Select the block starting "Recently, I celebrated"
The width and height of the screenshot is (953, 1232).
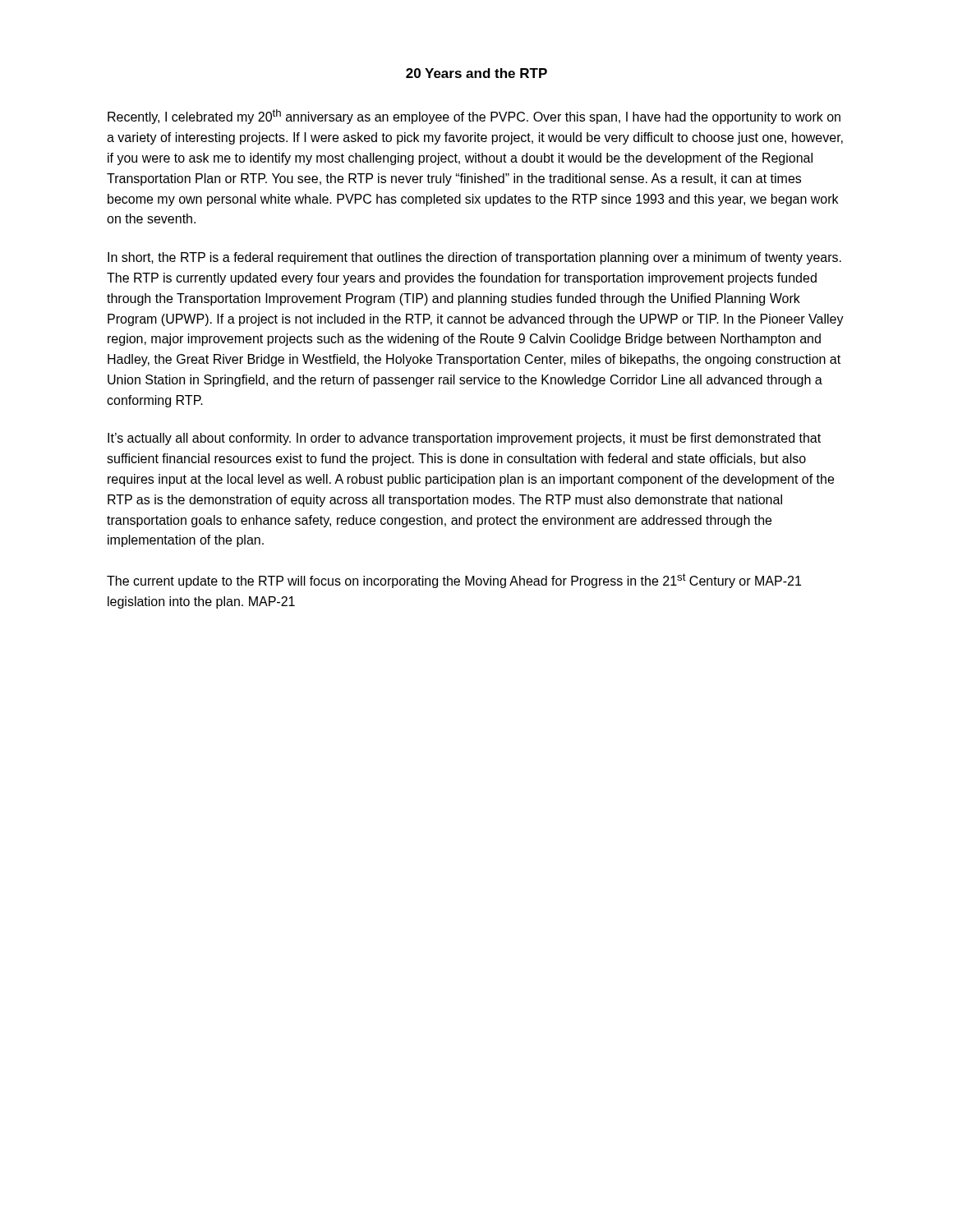tap(475, 166)
